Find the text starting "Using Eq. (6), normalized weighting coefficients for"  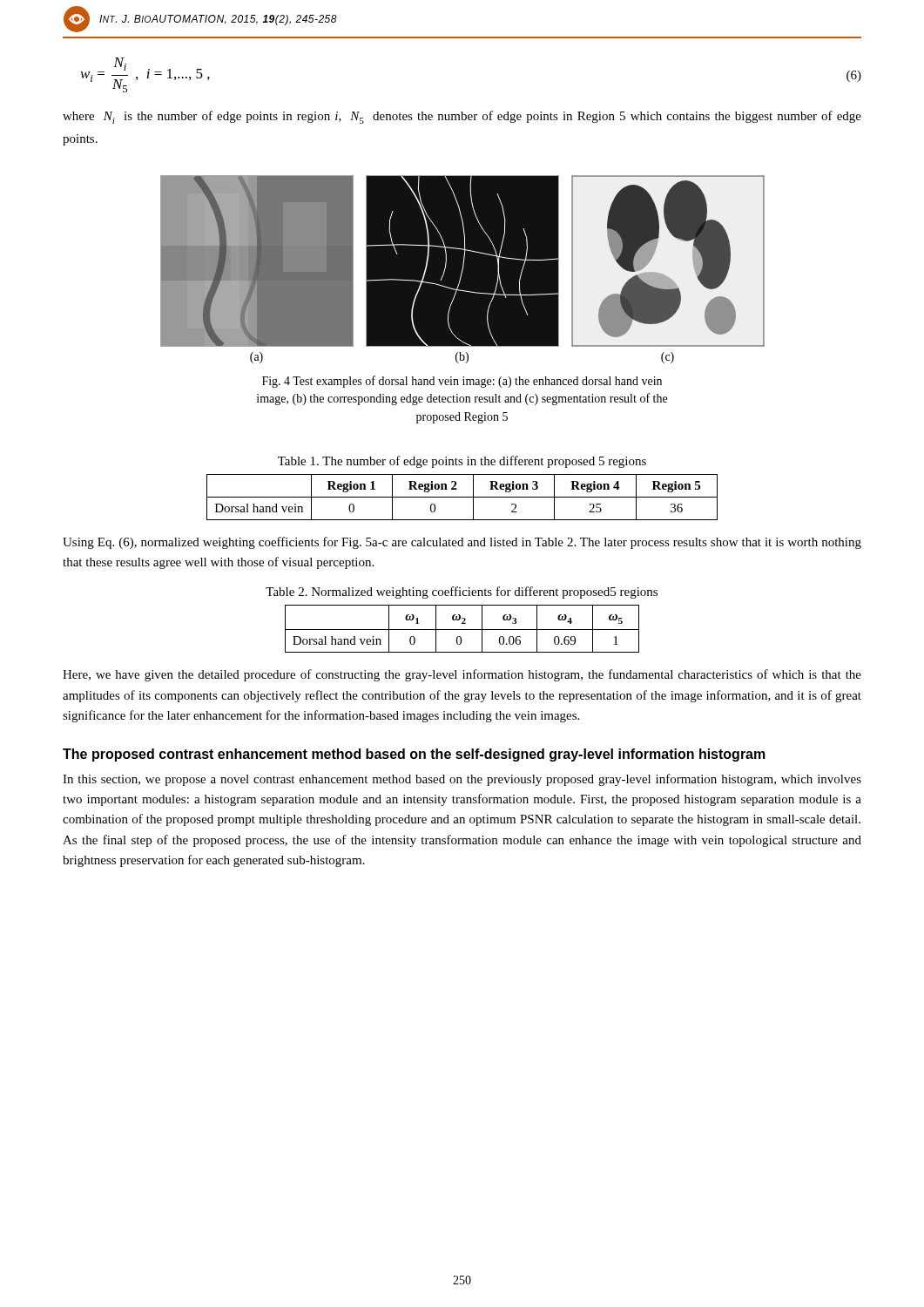pyautogui.click(x=462, y=552)
